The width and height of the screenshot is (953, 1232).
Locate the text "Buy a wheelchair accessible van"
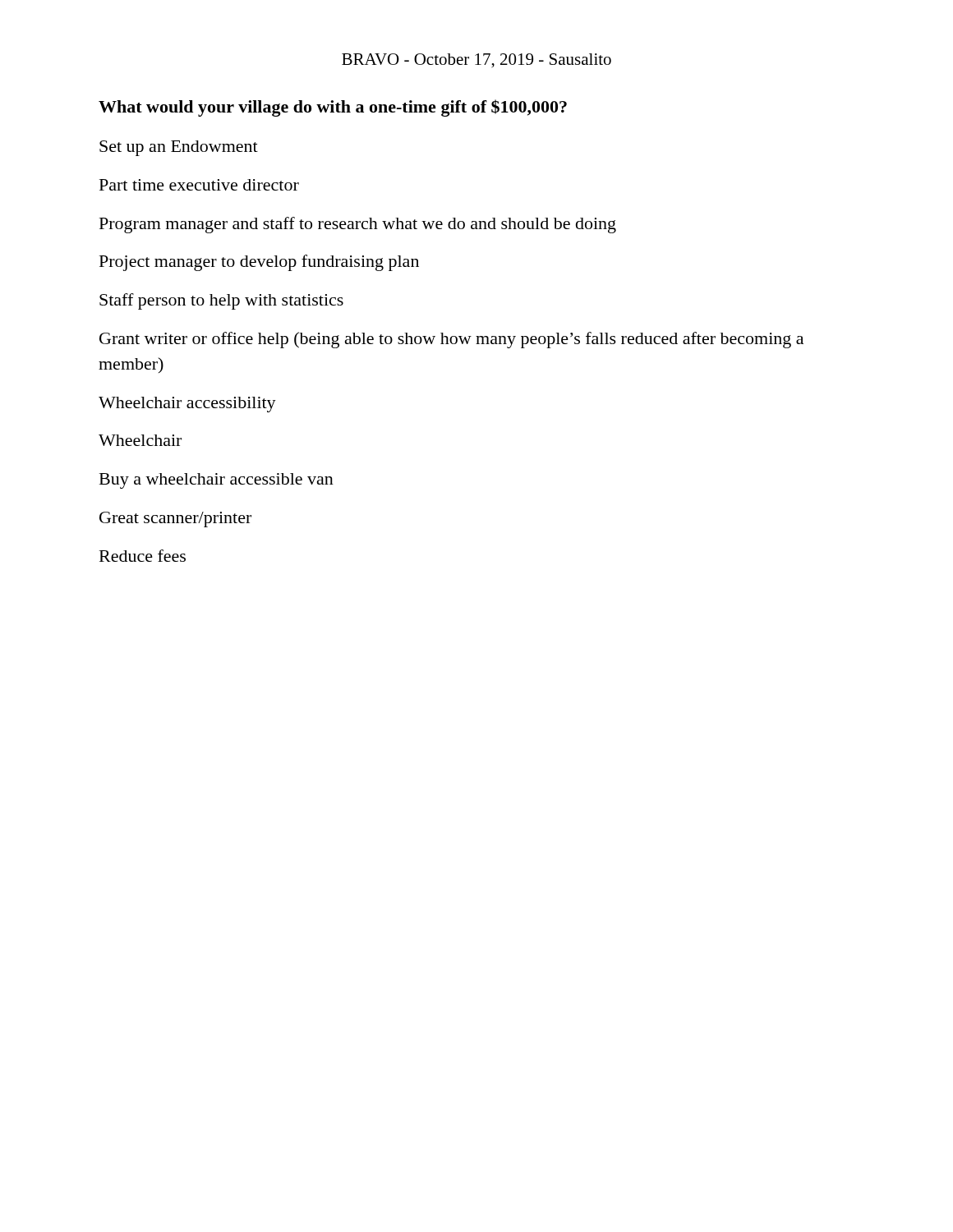pyautogui.click(x=216, y=479)
